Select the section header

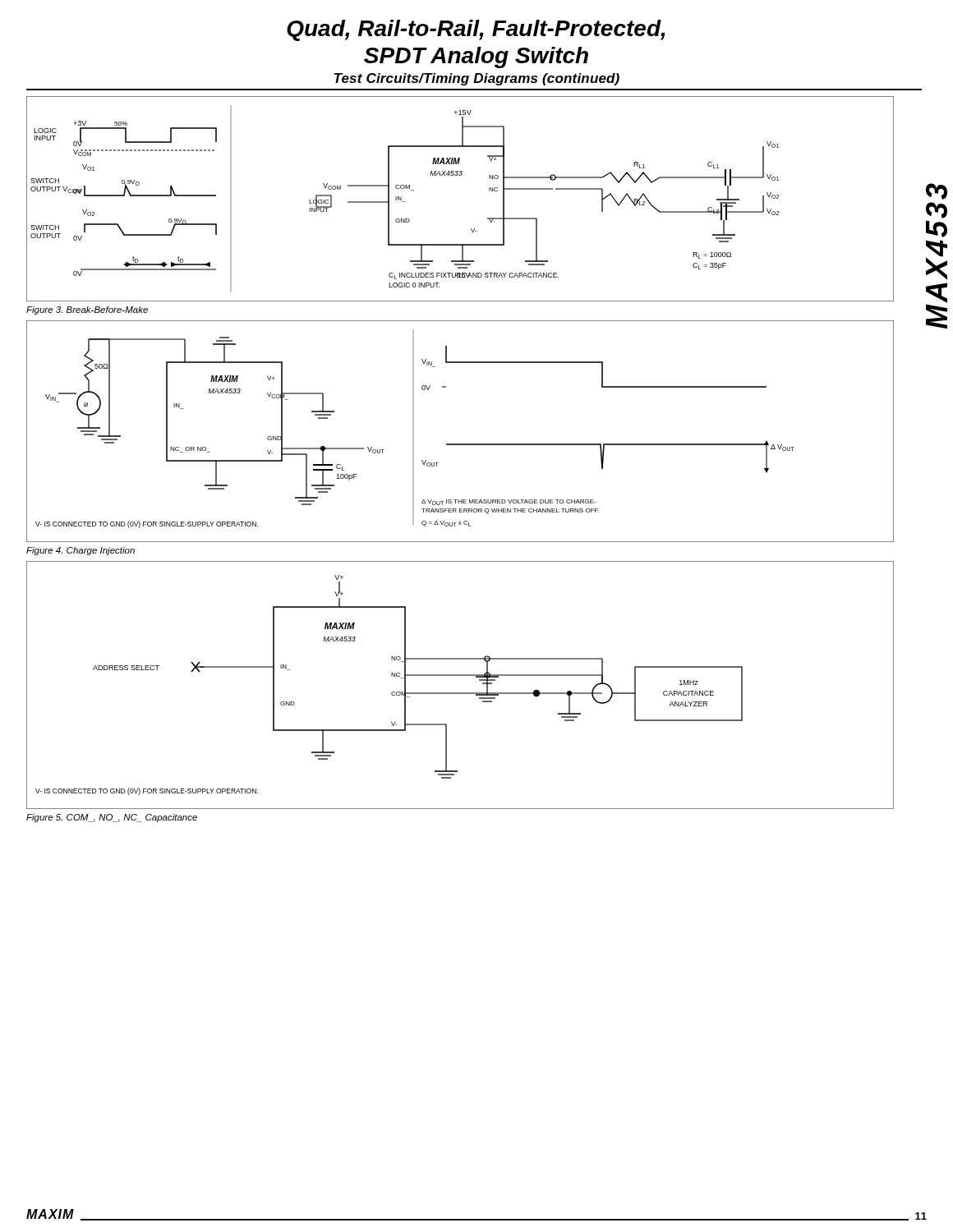[x=476, y=78]
